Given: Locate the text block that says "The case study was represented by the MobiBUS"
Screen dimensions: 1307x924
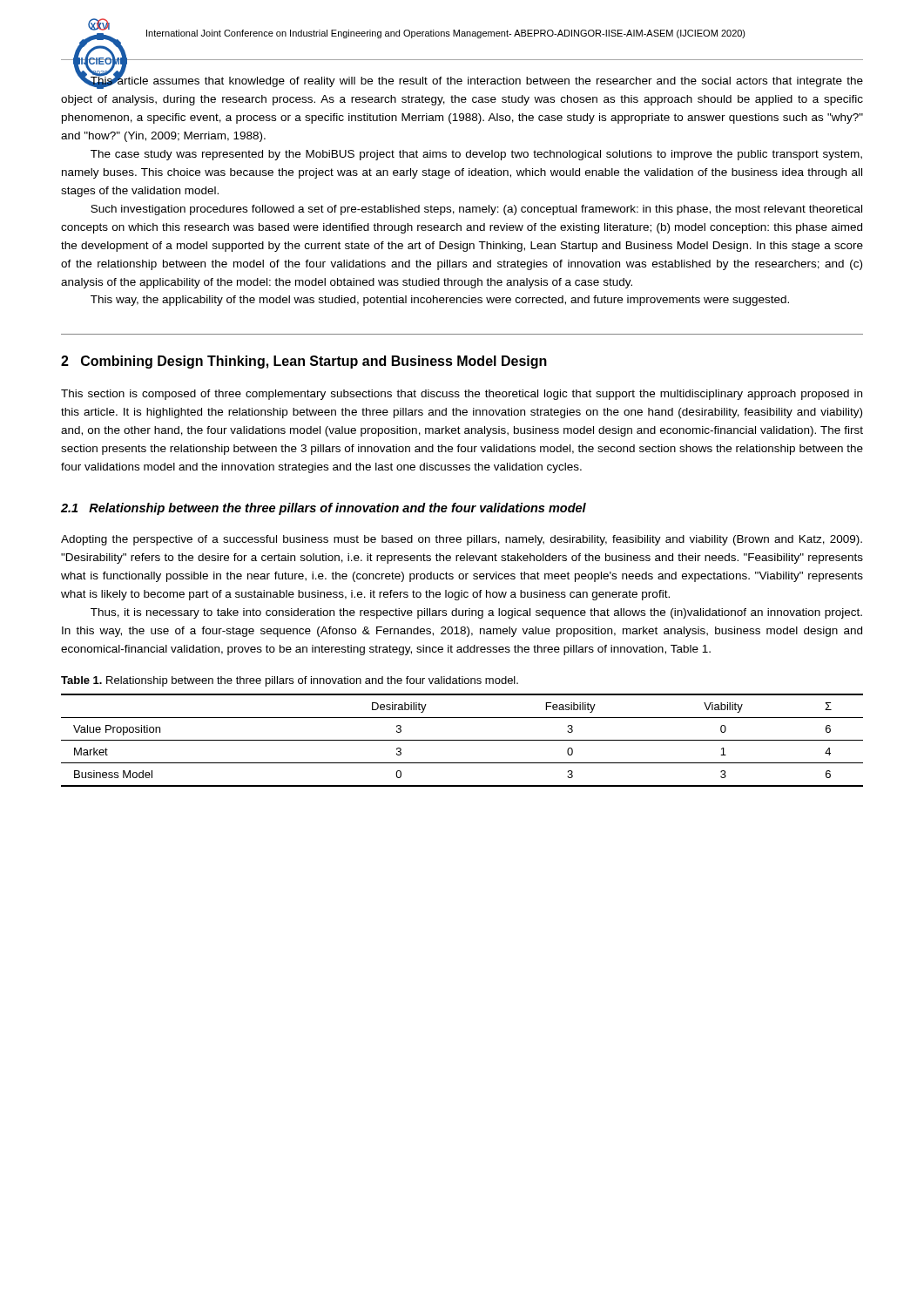Looking at the screenshot, I should pyautogui.click(x=462, y=173).
